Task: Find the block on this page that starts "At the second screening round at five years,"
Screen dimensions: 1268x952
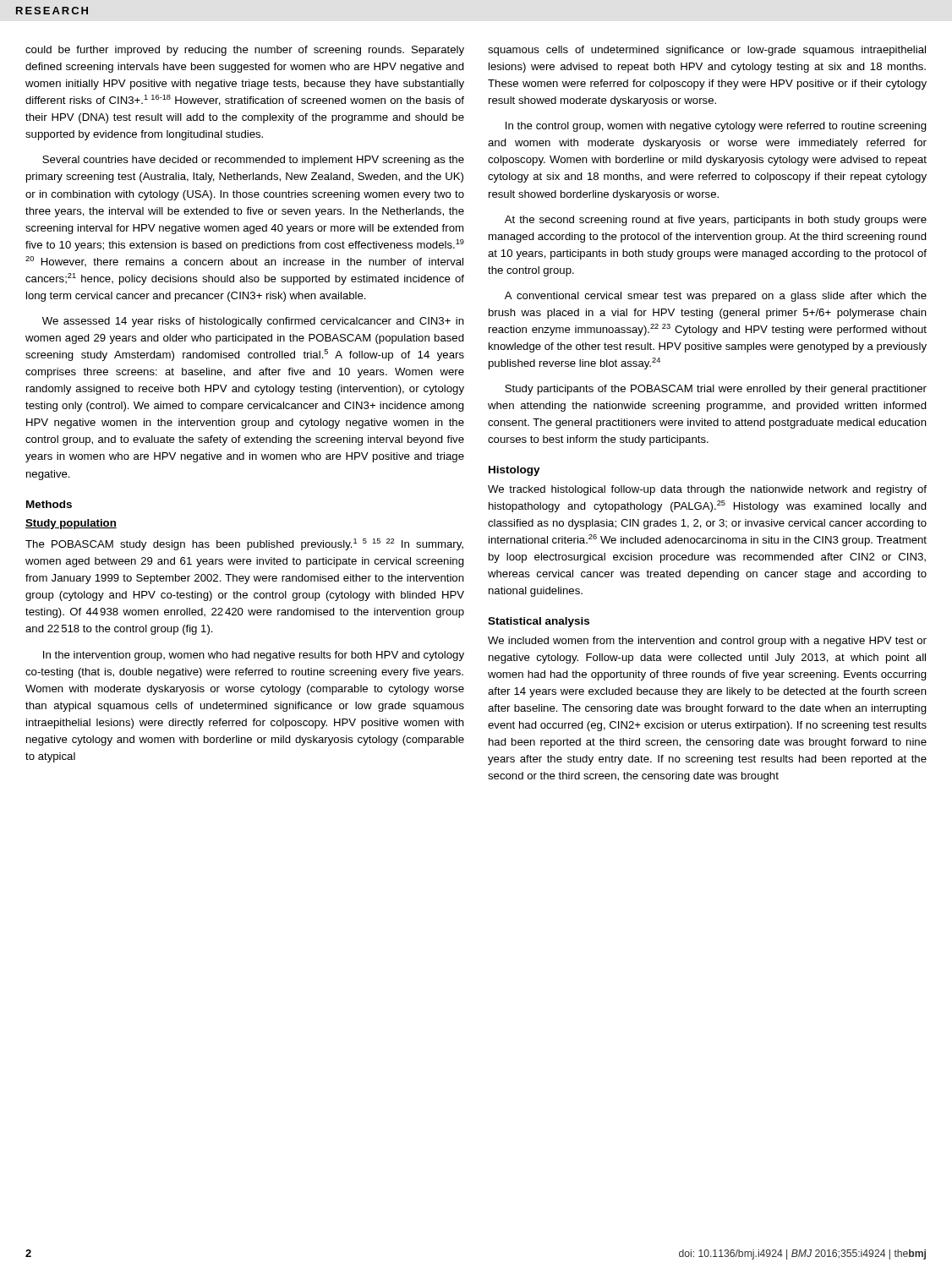Action: coord(707,245)
